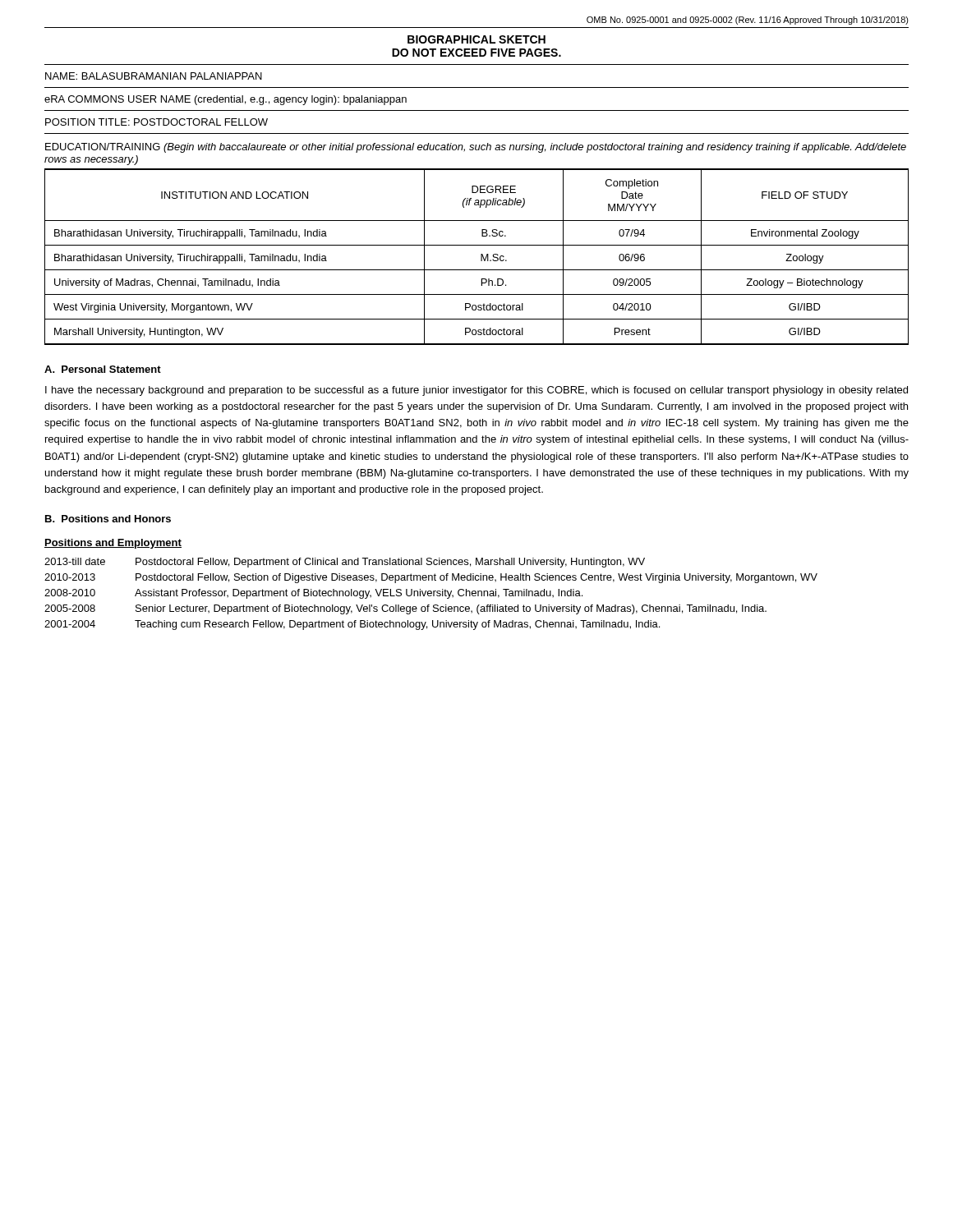Image resolution: width=953 pixels, height=1232 pixels.
Task: Locate a table
Action: point(476,257)
